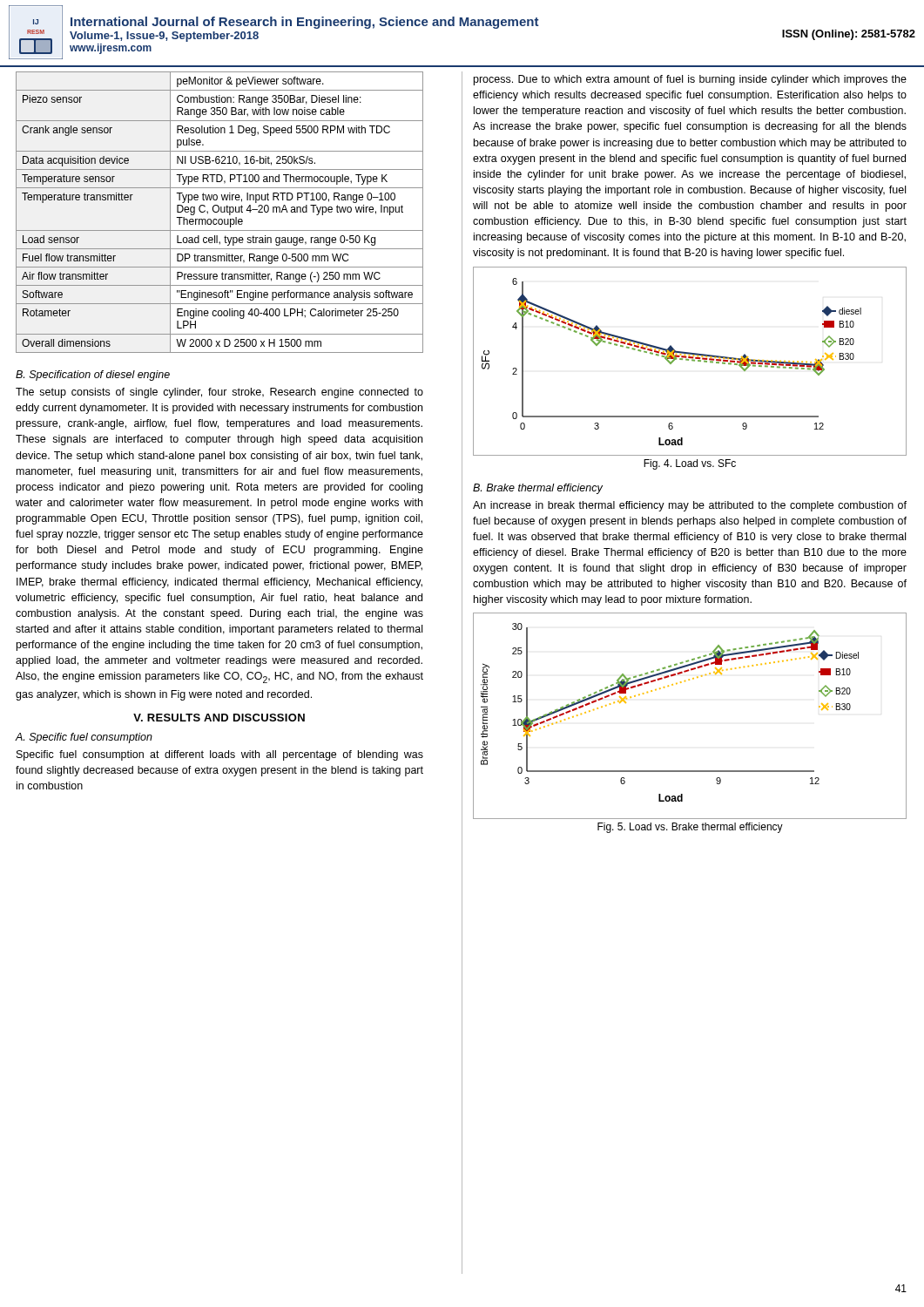Select the passage starting "An increase in break thermal efficiency"
The width and height of the screenshot is (924, 1307).
[x=690, y=552]
